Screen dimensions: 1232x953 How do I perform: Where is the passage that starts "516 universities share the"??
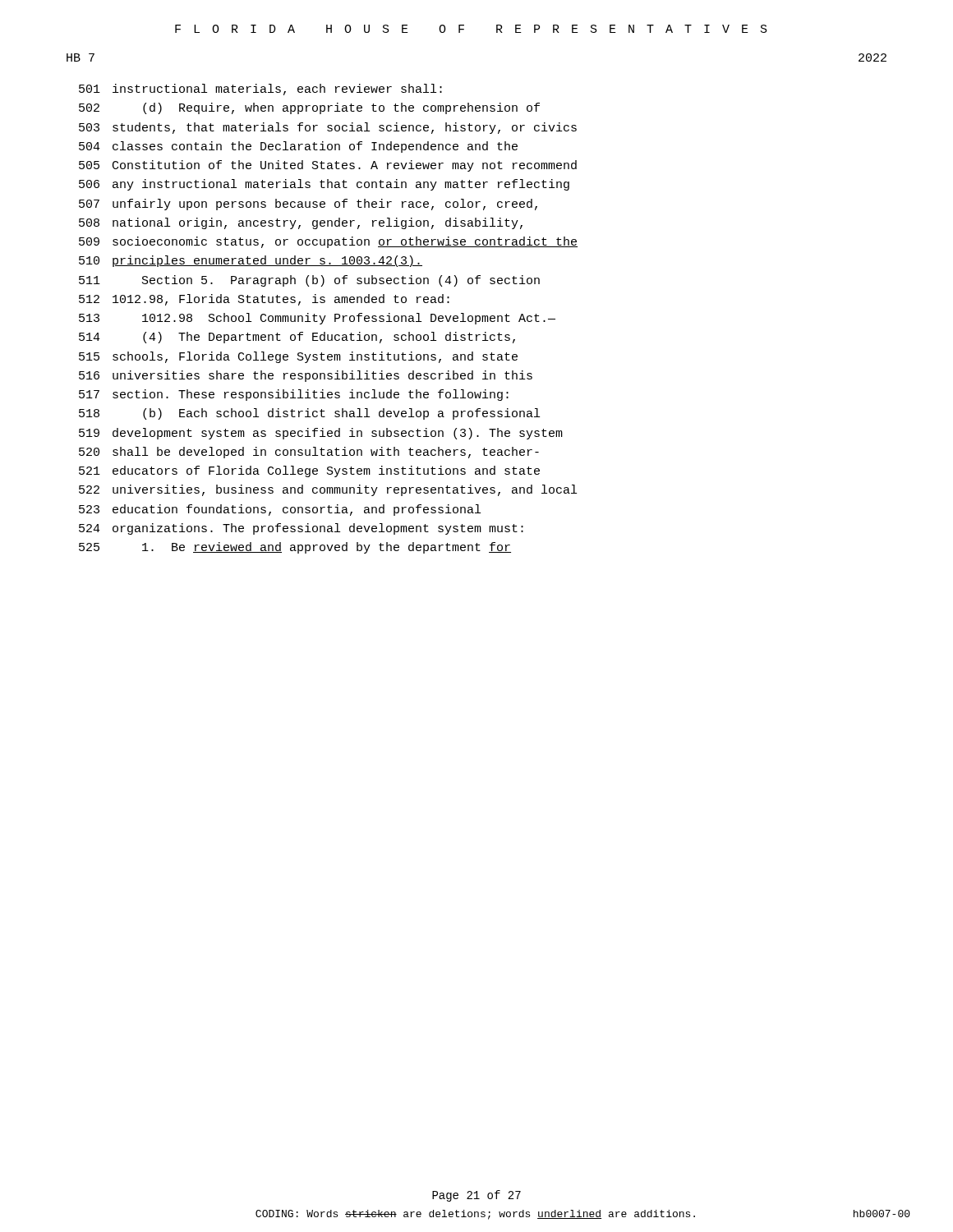476,376
